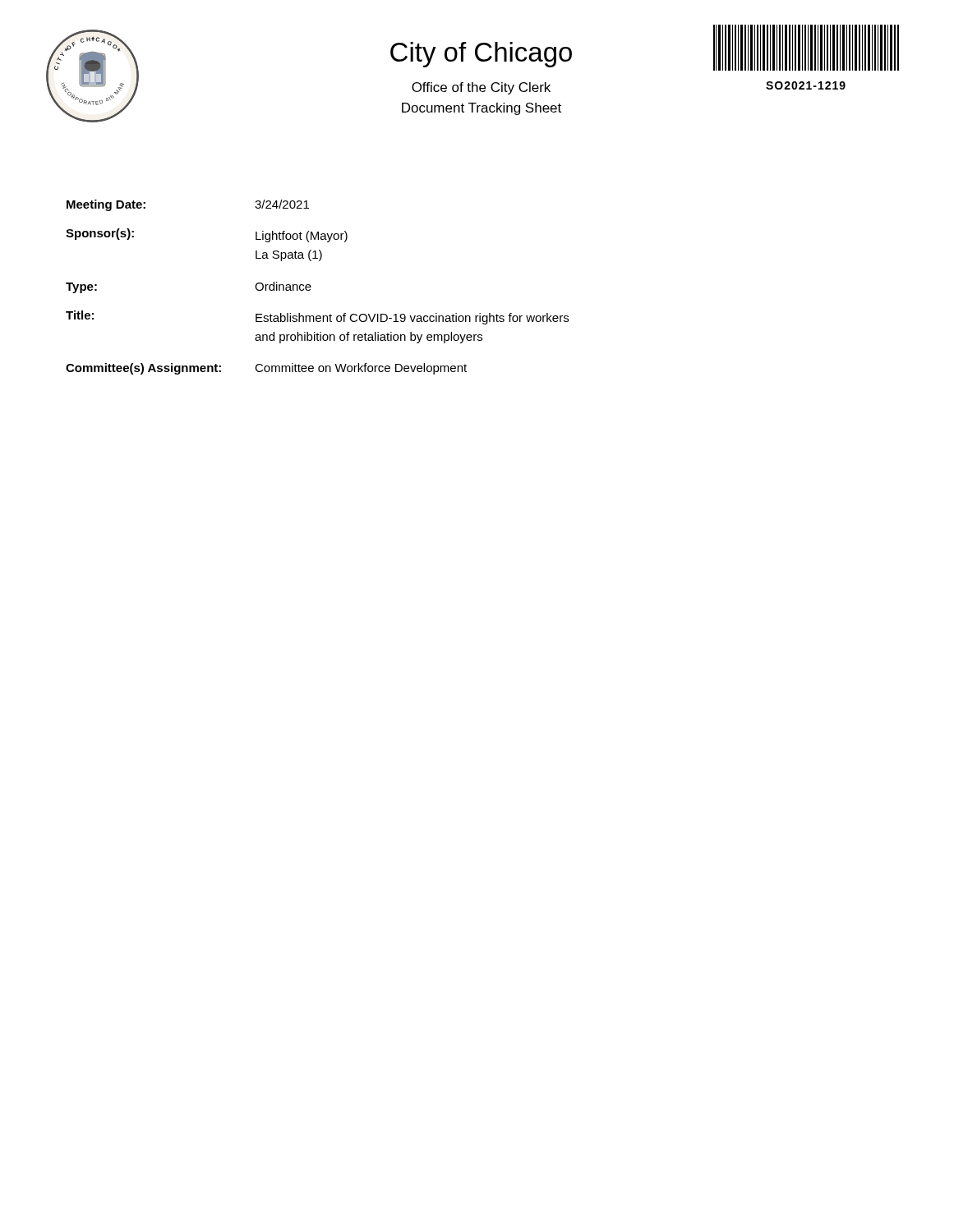Click on the block starting "Committee(s) Assignment: Committee on Workforce Development"
This screenshot has height=1232, width=954.
266,368
